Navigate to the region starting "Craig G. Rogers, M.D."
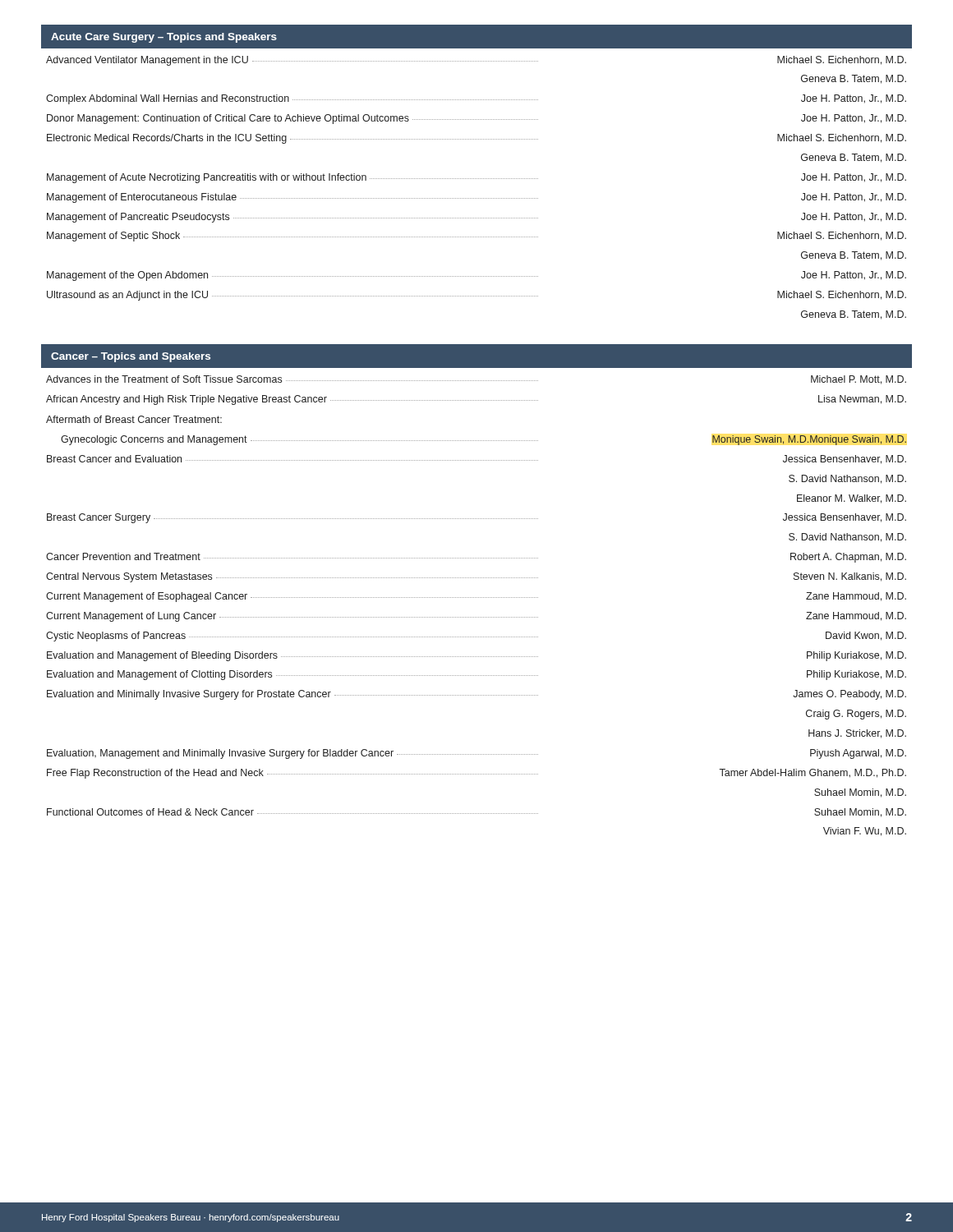953x1232 pixels. [856, 715]
